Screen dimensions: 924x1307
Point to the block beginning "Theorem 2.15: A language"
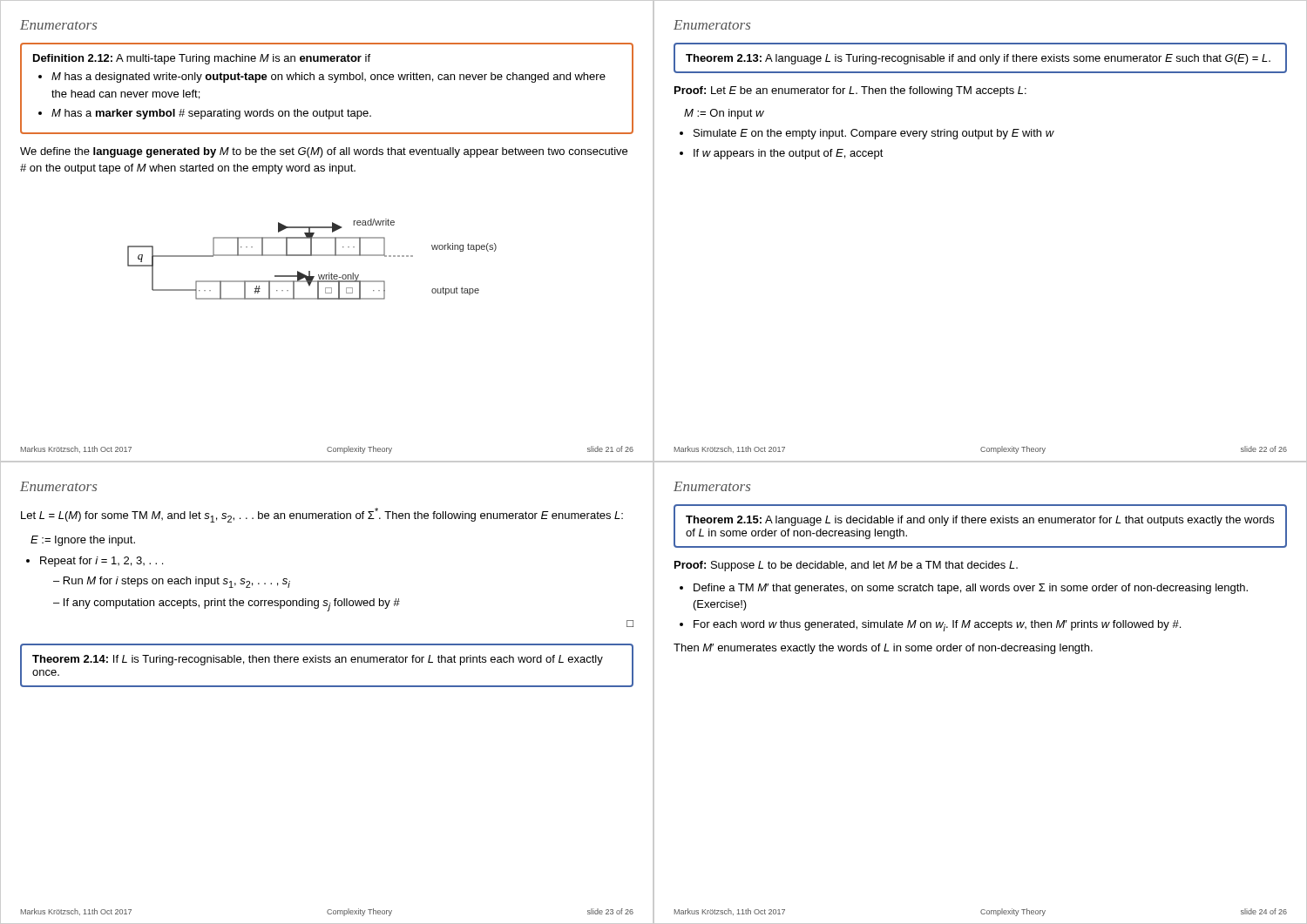(980, 526)
